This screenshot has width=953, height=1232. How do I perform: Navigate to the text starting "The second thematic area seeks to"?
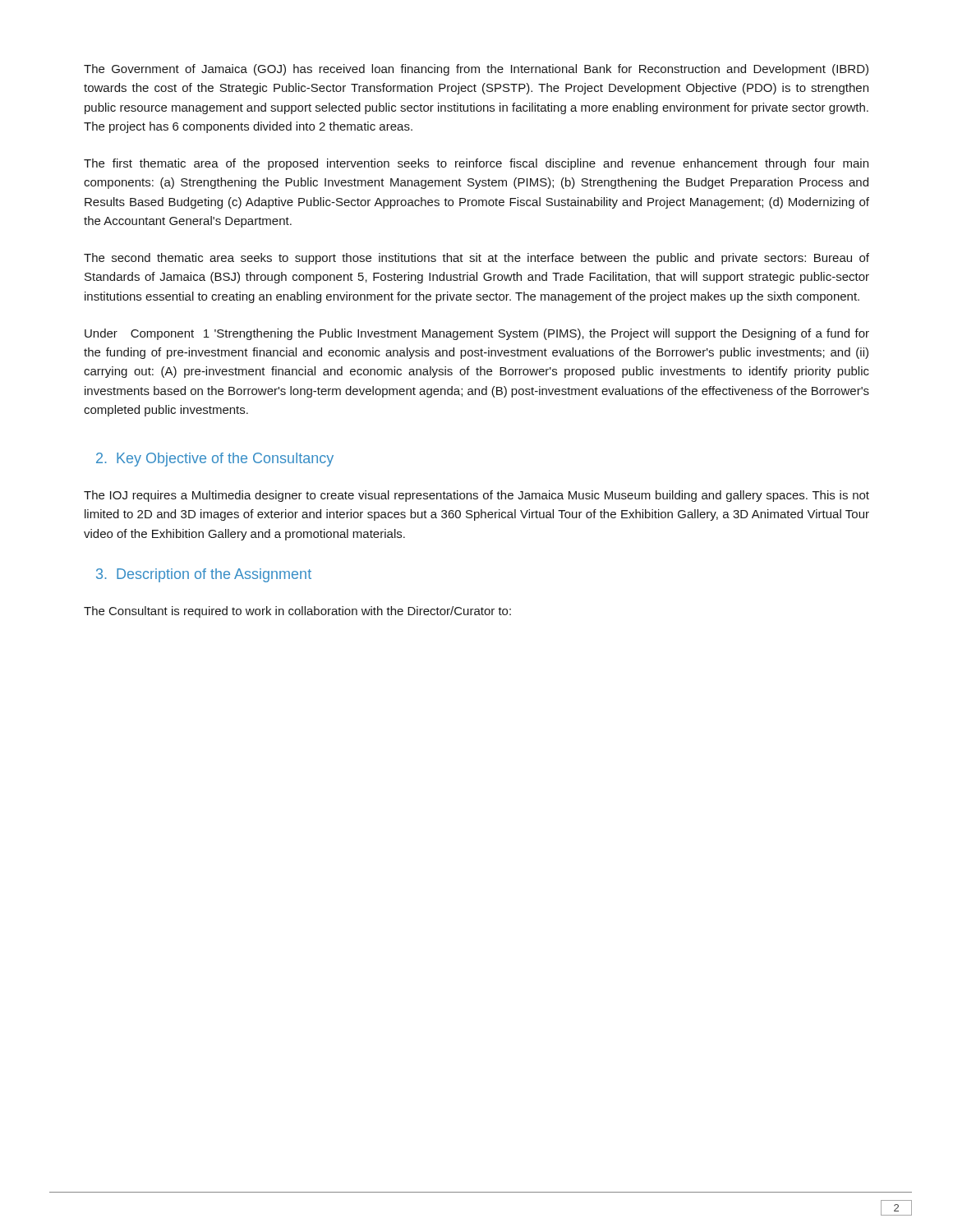[x=476, y=277]
